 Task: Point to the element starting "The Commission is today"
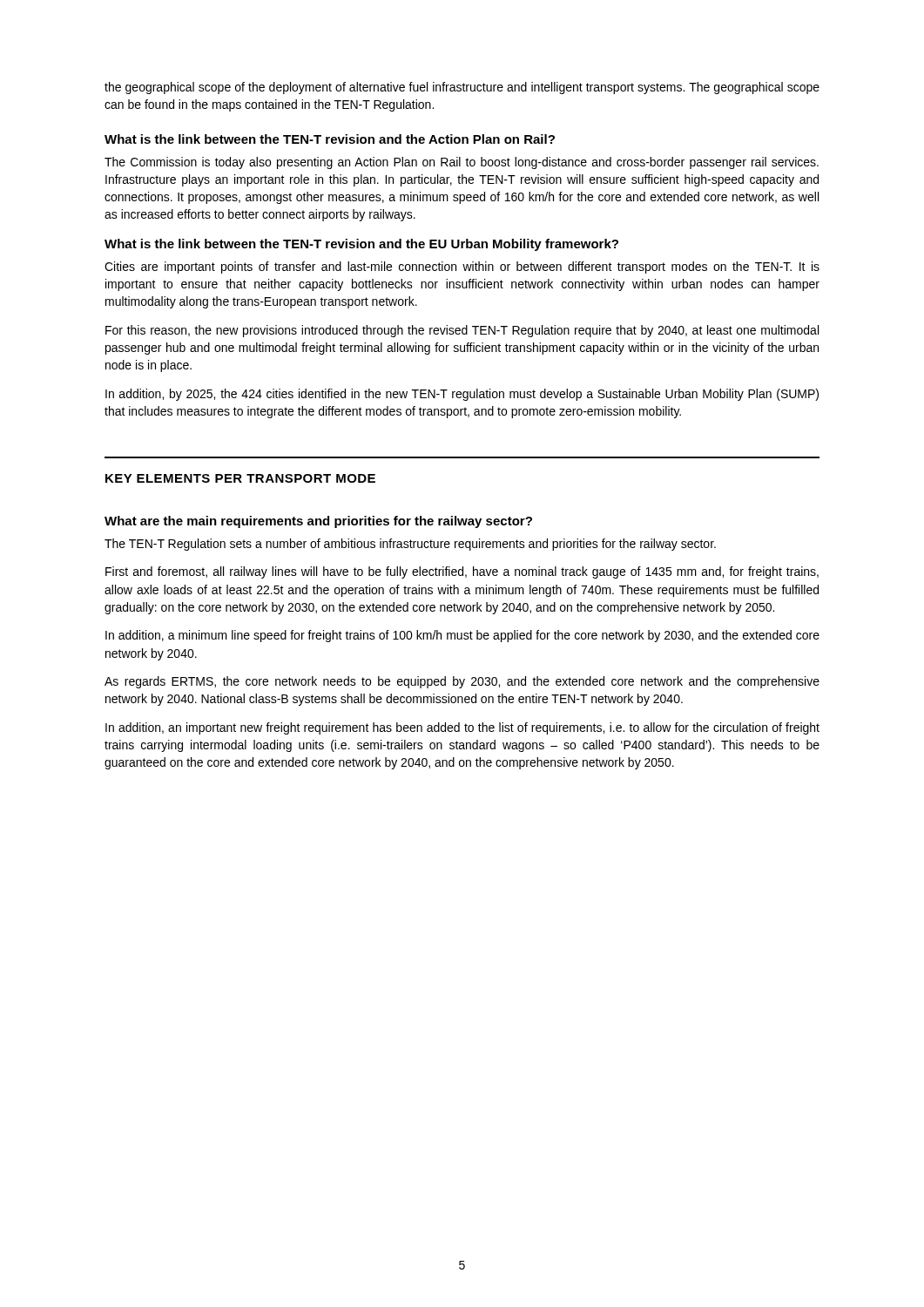coord(462,188)
